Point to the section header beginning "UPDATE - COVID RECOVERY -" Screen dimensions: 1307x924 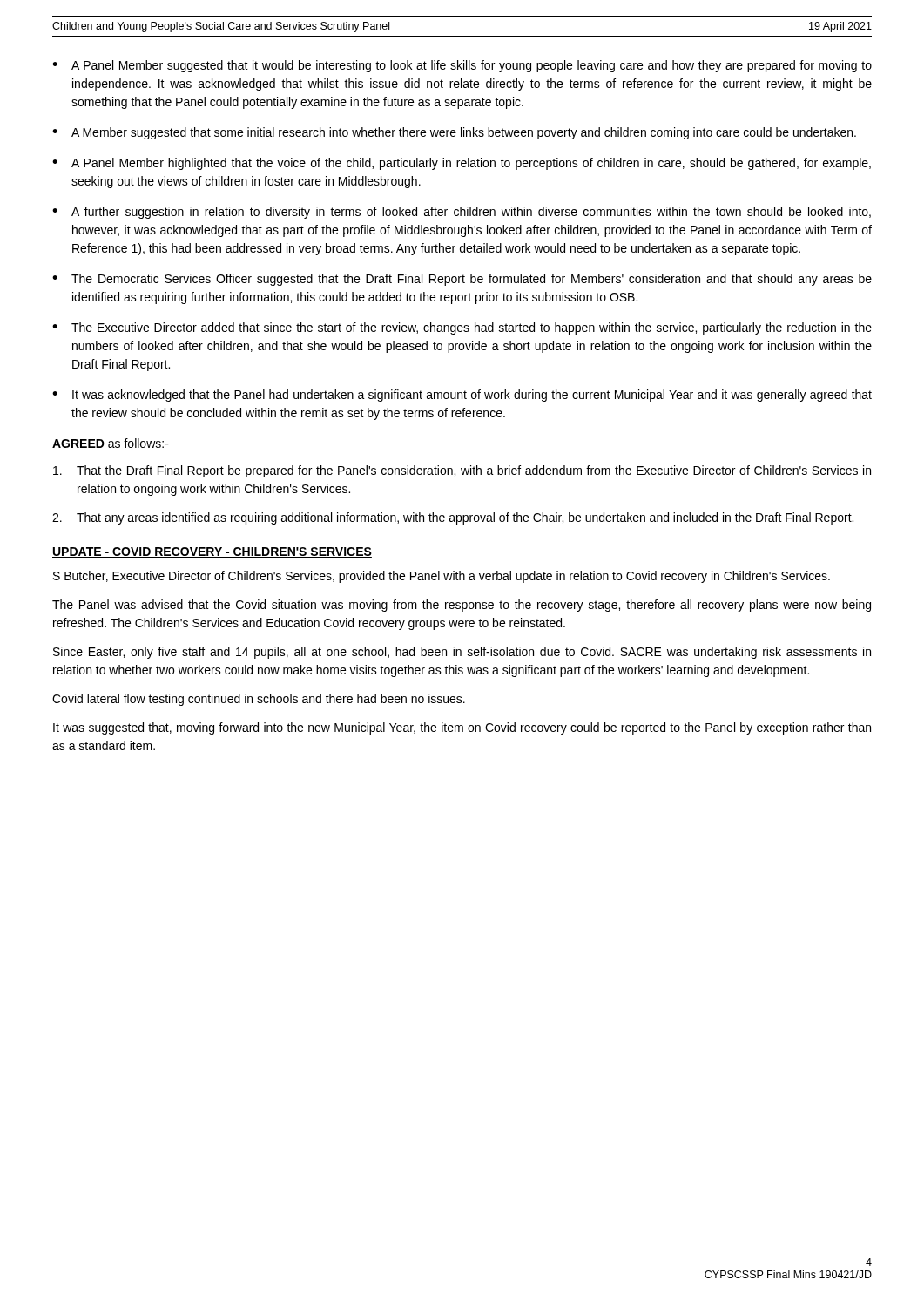[x=212, y=552]
